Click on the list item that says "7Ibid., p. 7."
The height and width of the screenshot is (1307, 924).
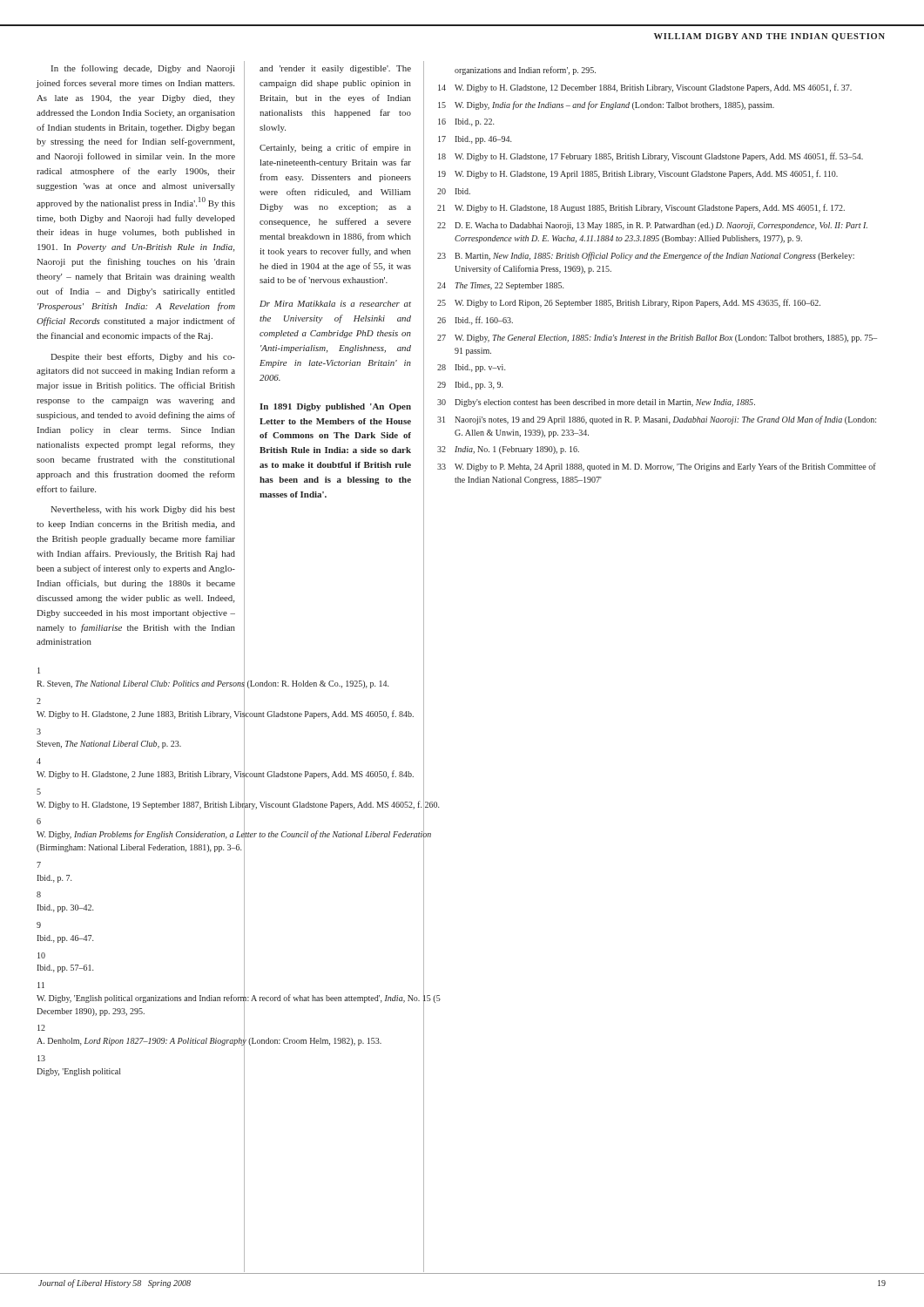click(39, 865)
